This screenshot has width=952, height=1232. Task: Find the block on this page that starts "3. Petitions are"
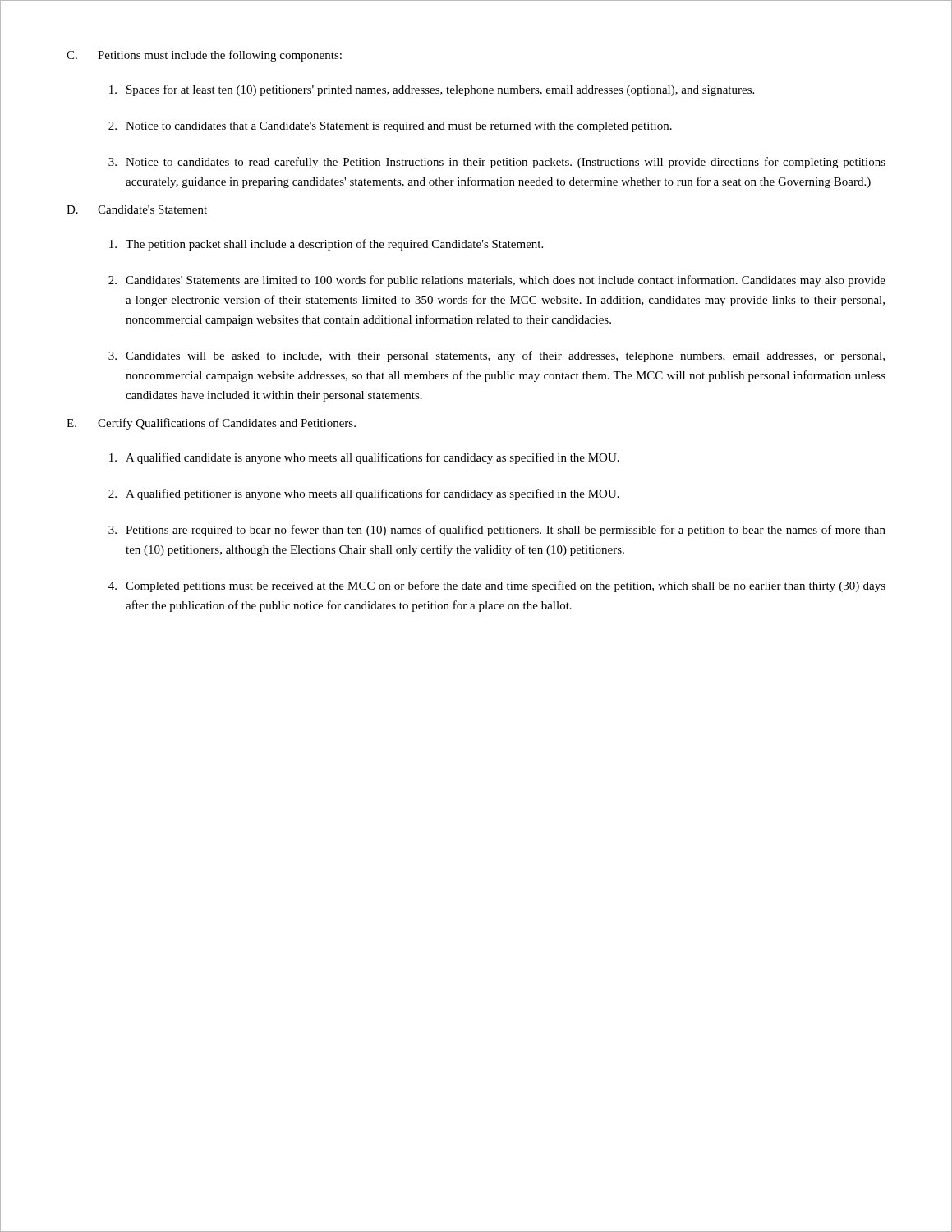pos(488,540)
